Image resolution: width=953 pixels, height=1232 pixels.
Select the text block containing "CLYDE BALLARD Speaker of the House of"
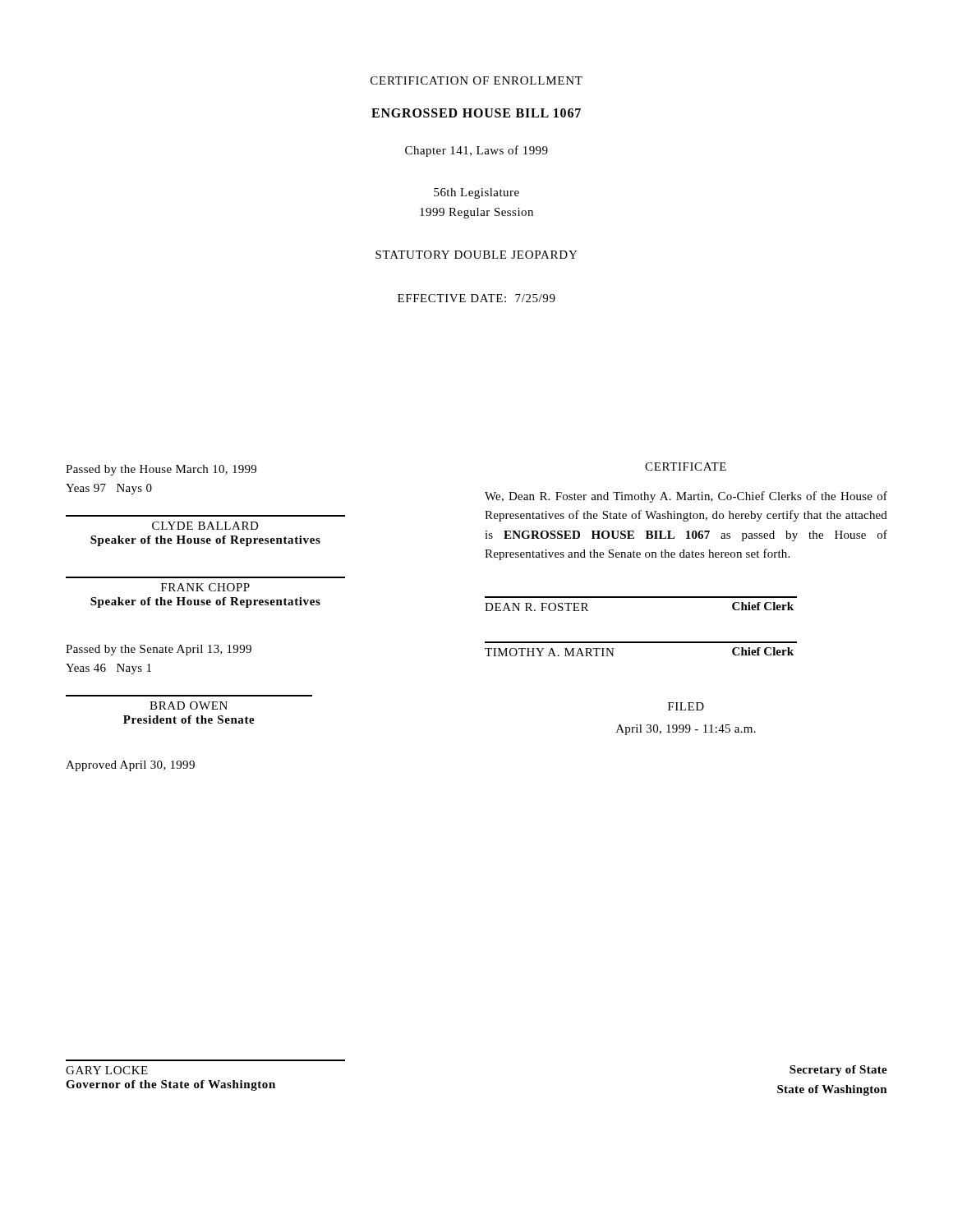click(x=205, y=533)
